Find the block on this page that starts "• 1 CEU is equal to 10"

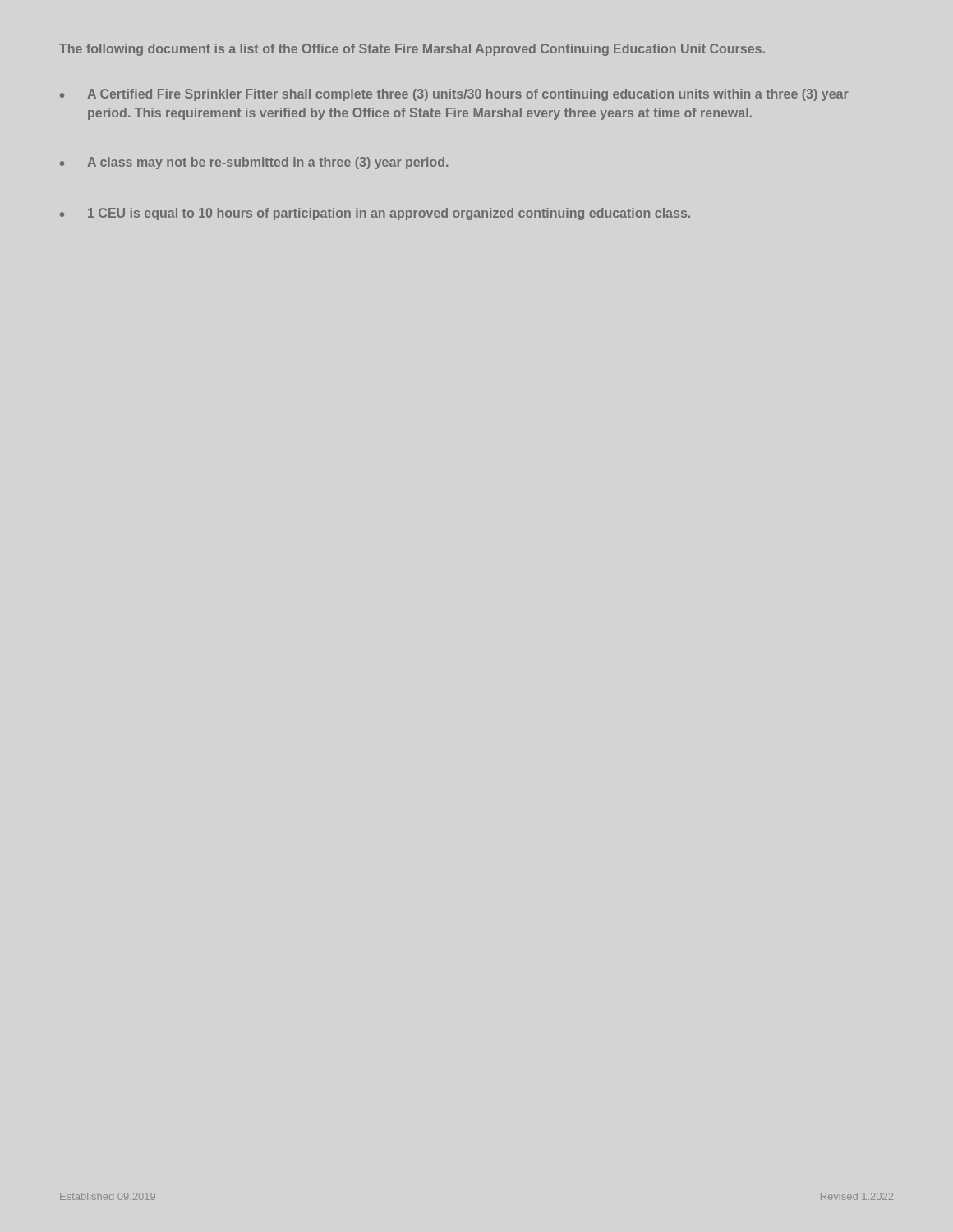(x=476, y=214)
